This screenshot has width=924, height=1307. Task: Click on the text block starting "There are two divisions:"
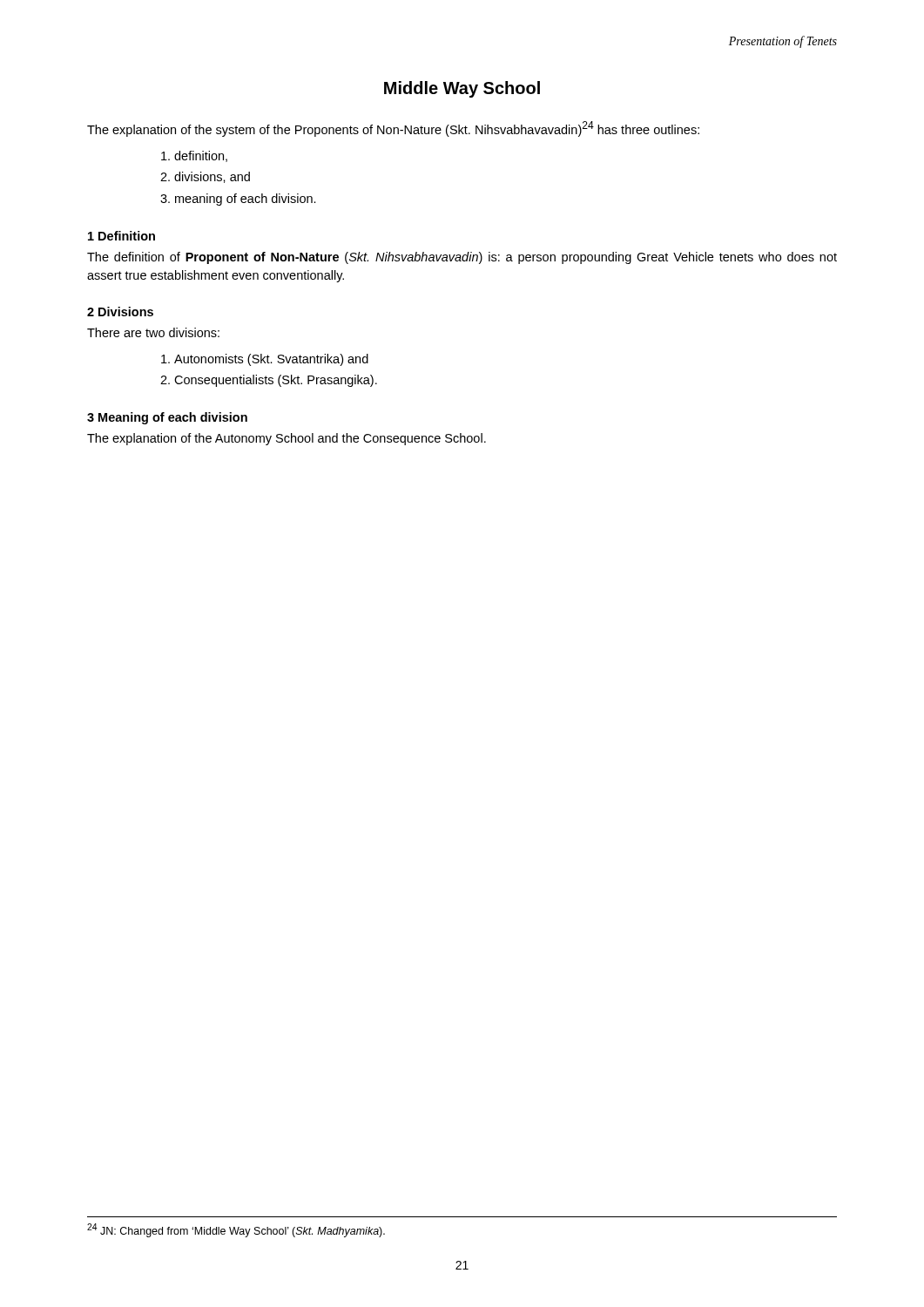point(154,333)
